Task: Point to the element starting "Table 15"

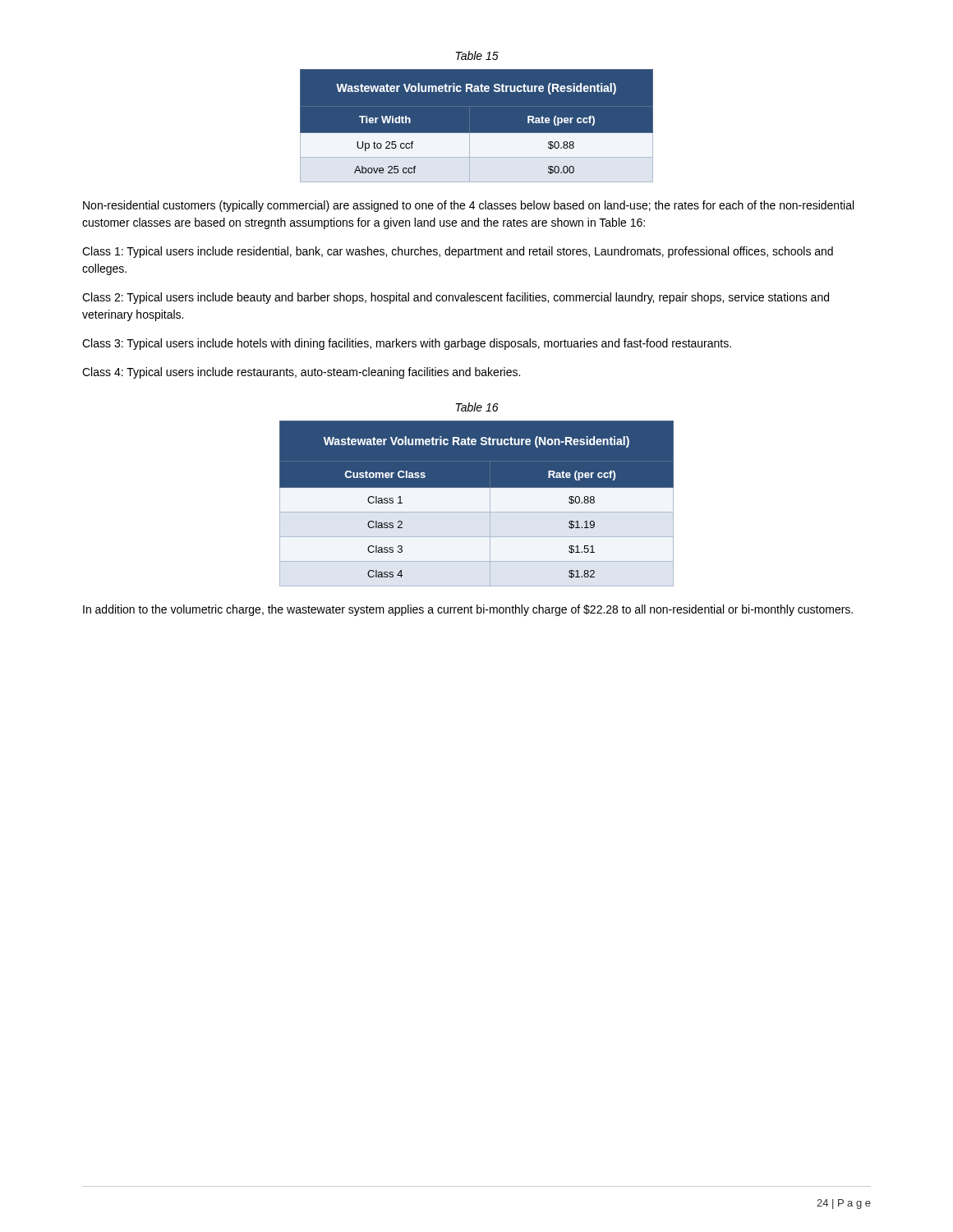Action: (476, 56)
